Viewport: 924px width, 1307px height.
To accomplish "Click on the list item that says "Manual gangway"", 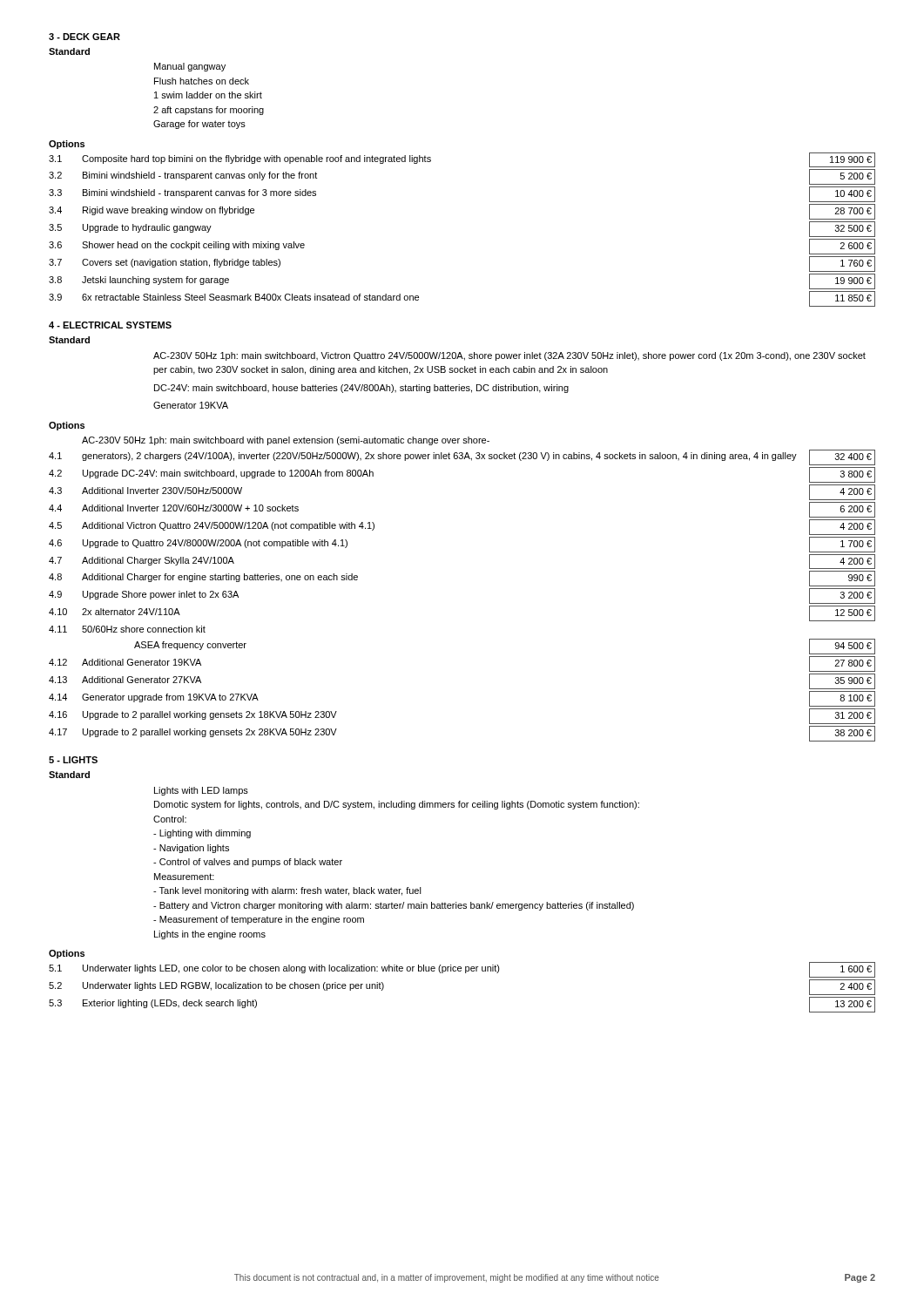I will (190, 66).
